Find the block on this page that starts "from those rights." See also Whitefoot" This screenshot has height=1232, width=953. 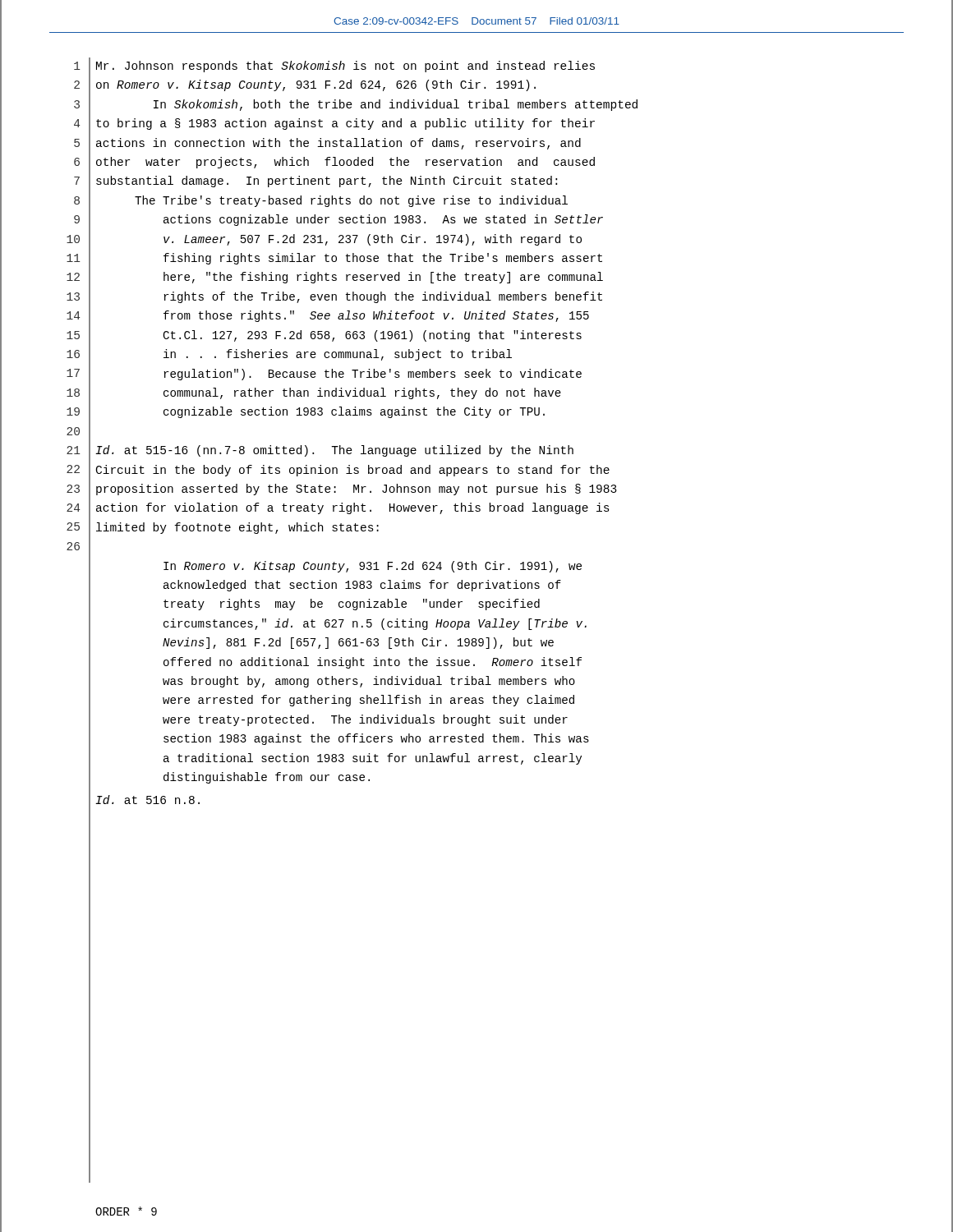(362, 316)
